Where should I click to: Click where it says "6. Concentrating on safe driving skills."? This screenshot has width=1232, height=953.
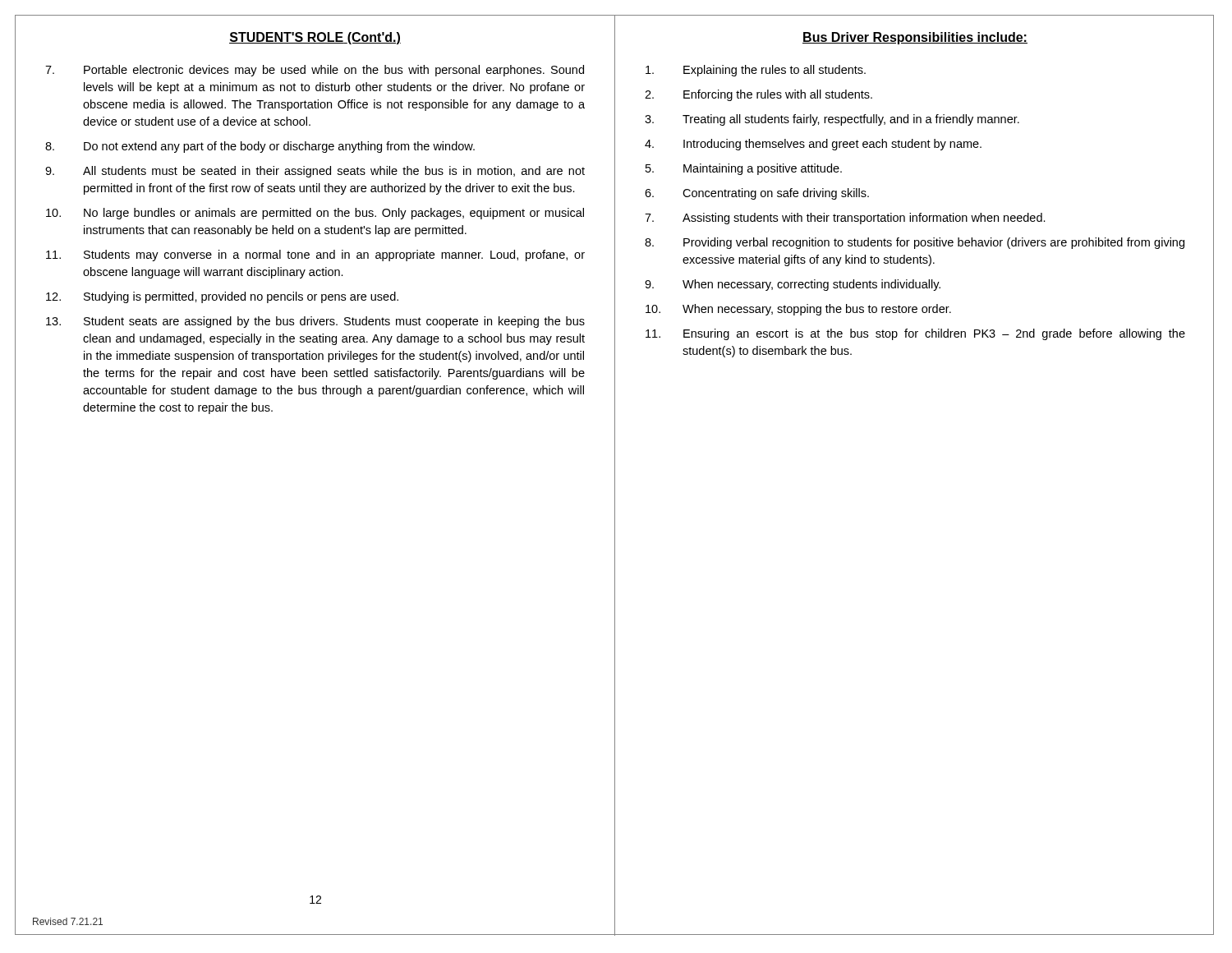coord(757,194)
